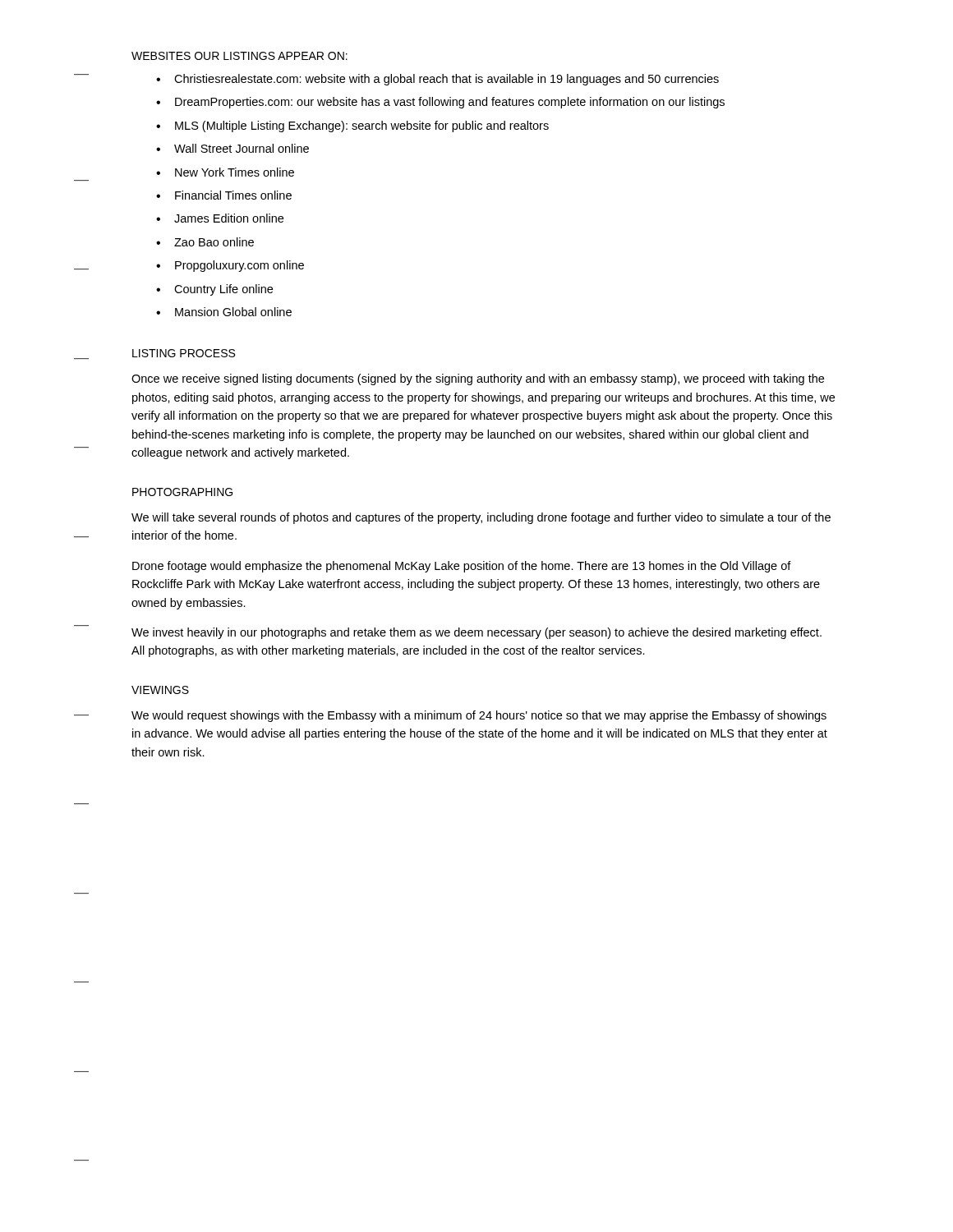The image size is (953, 1232).
Task: Where does it say "• Mansion Global online"?
Action: coord(224,312)
